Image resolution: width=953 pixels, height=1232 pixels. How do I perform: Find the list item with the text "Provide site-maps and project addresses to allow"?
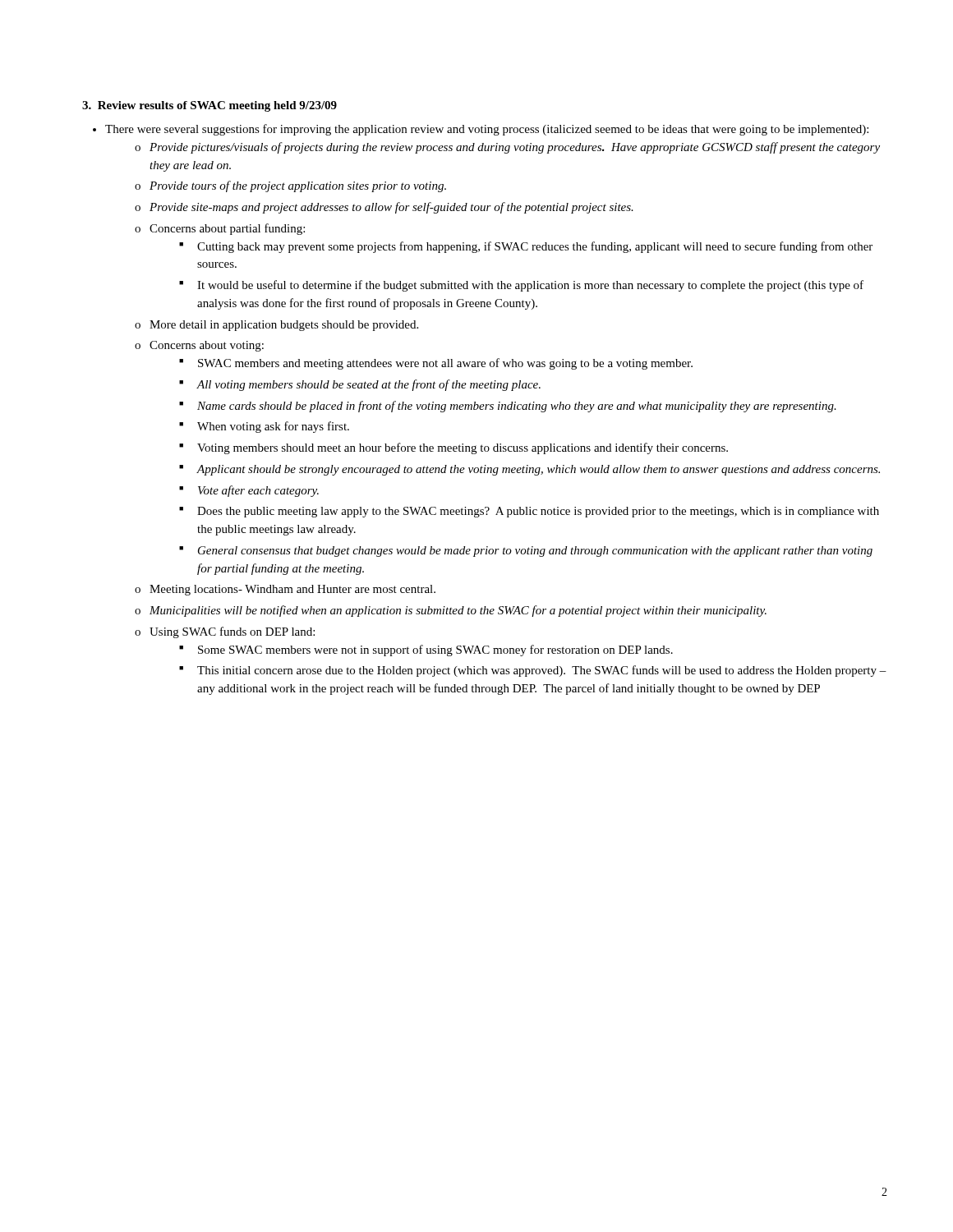click(392, 207)
